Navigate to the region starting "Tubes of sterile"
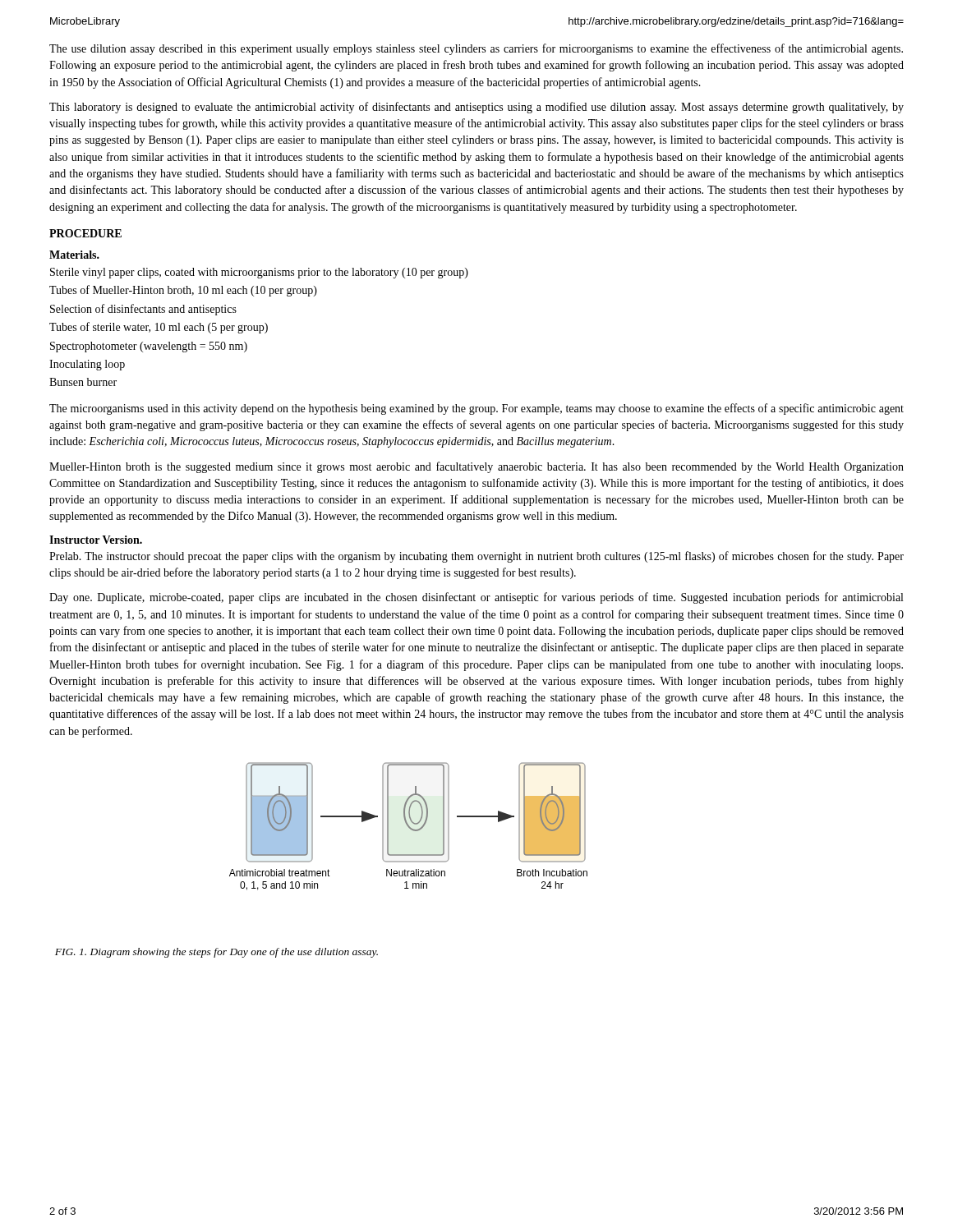The height and width of the screenshot is (1232, 953). tap(159, 327)
